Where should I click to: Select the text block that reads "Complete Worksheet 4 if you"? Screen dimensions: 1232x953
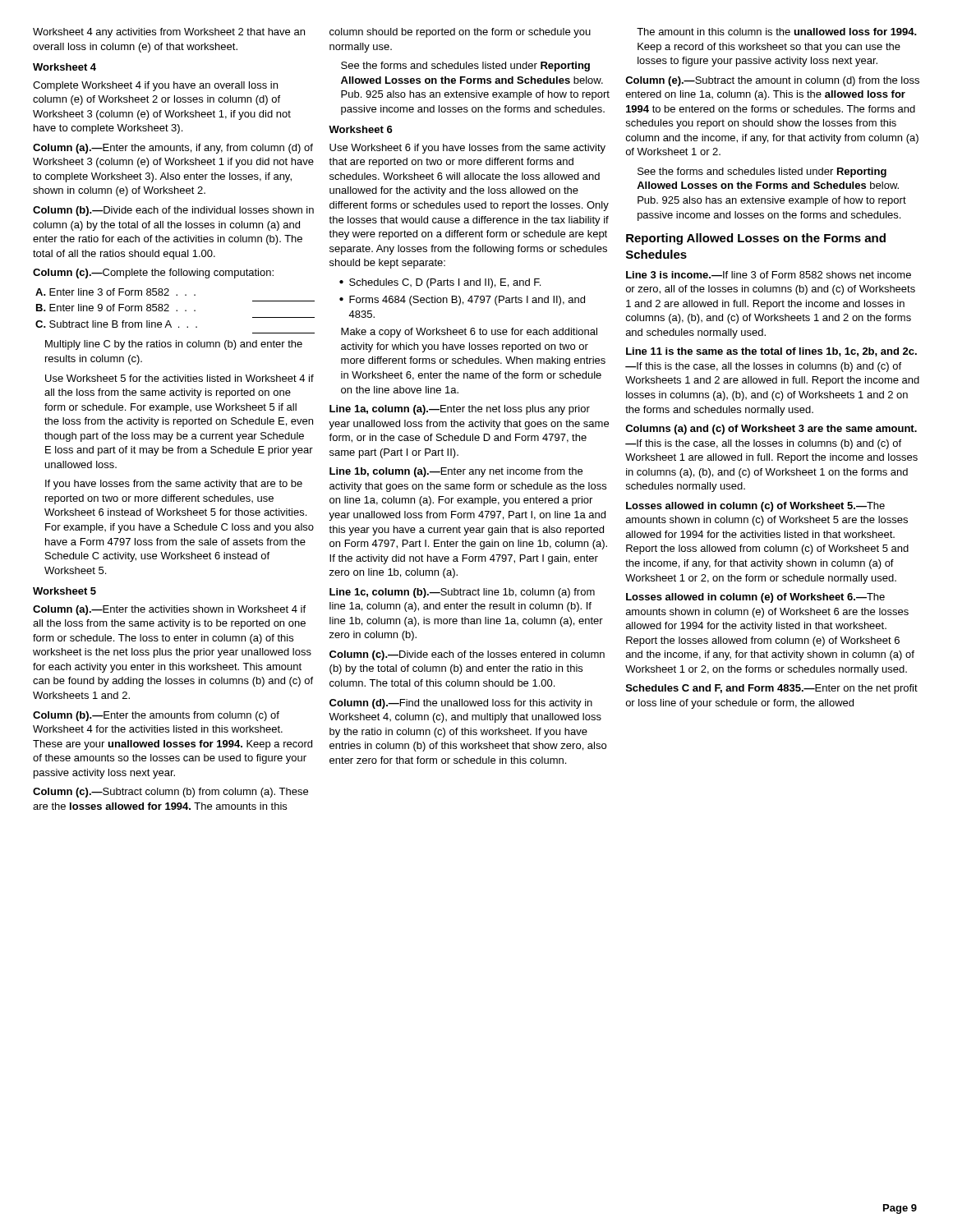point(174,107)
